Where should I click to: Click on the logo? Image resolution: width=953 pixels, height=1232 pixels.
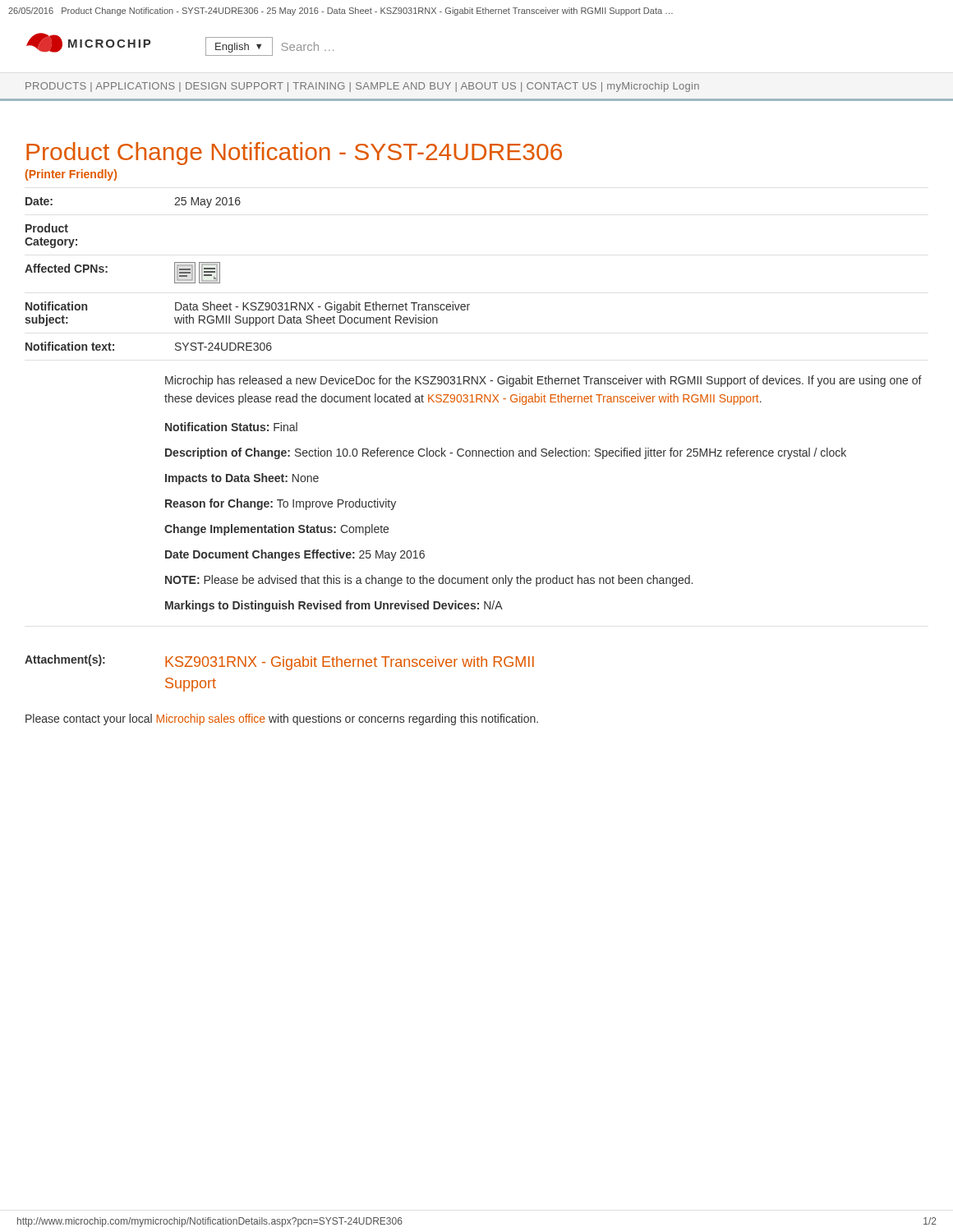pyautogui.click(x=94, y=46)
